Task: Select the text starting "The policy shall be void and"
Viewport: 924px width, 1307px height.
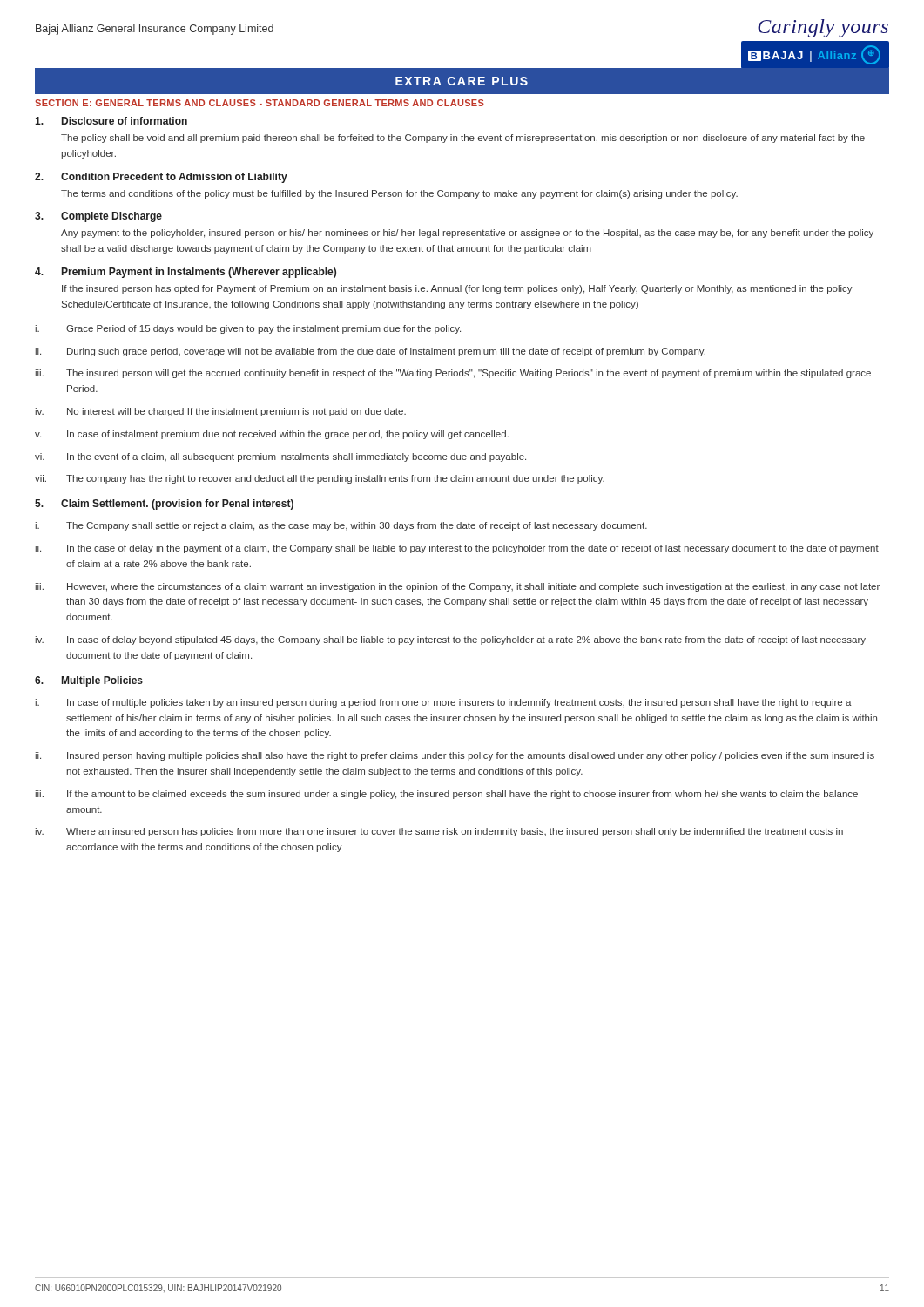Action: click(463, 145)
